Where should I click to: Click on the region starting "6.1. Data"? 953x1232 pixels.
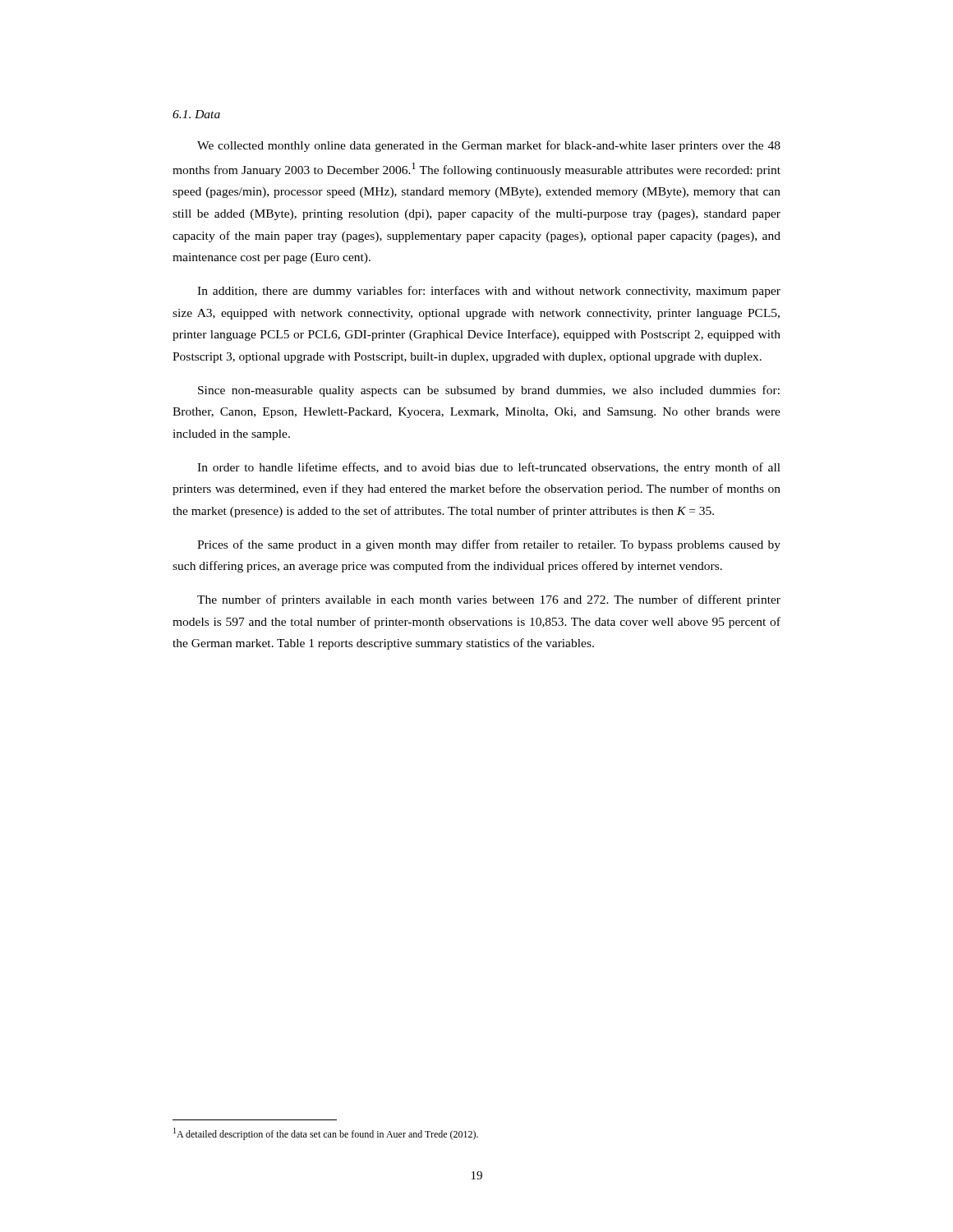point(196,114)
